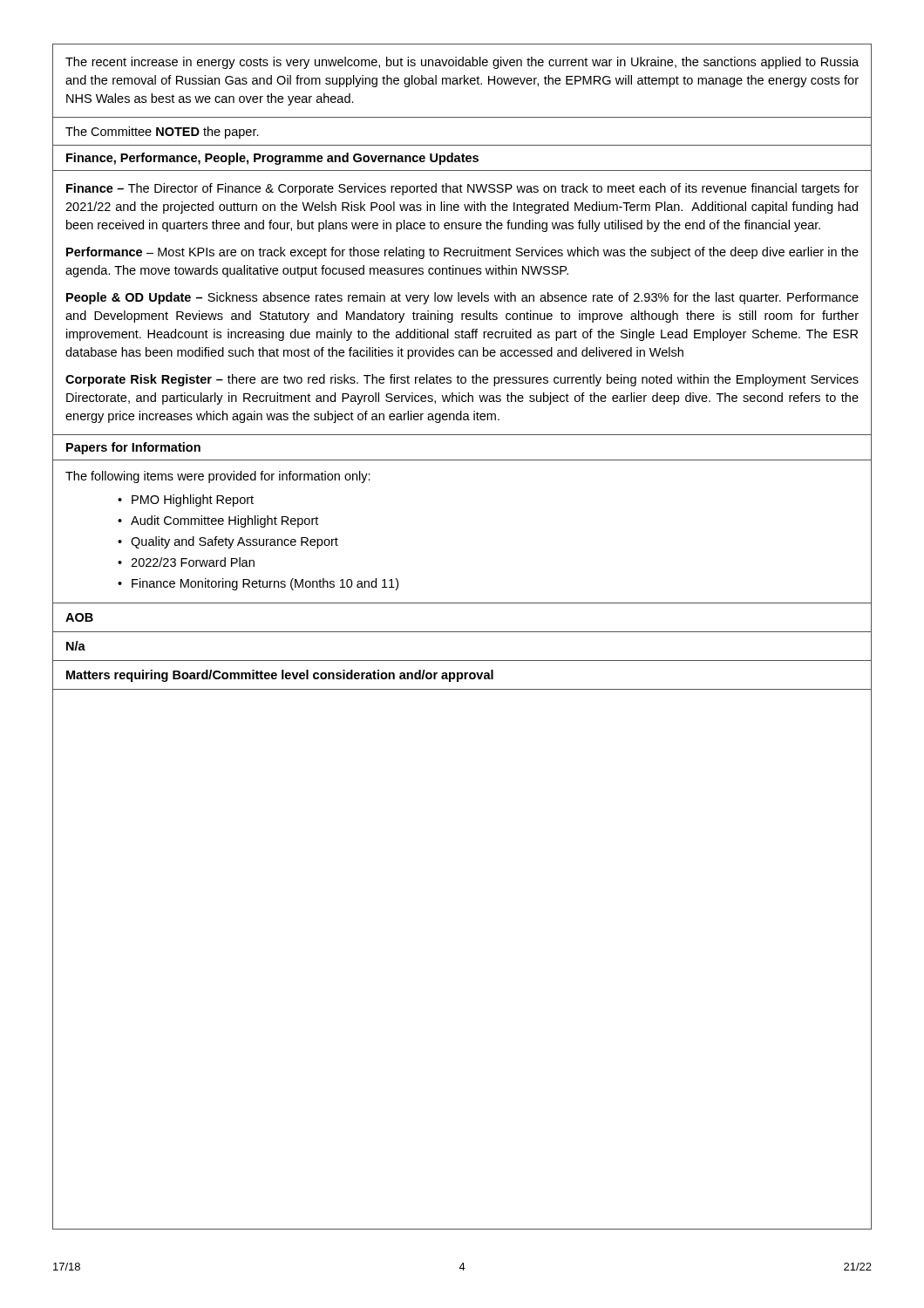
Task: Point to the region starting "Quality and Safety Assurance Report"
Action: coord(234,542)
